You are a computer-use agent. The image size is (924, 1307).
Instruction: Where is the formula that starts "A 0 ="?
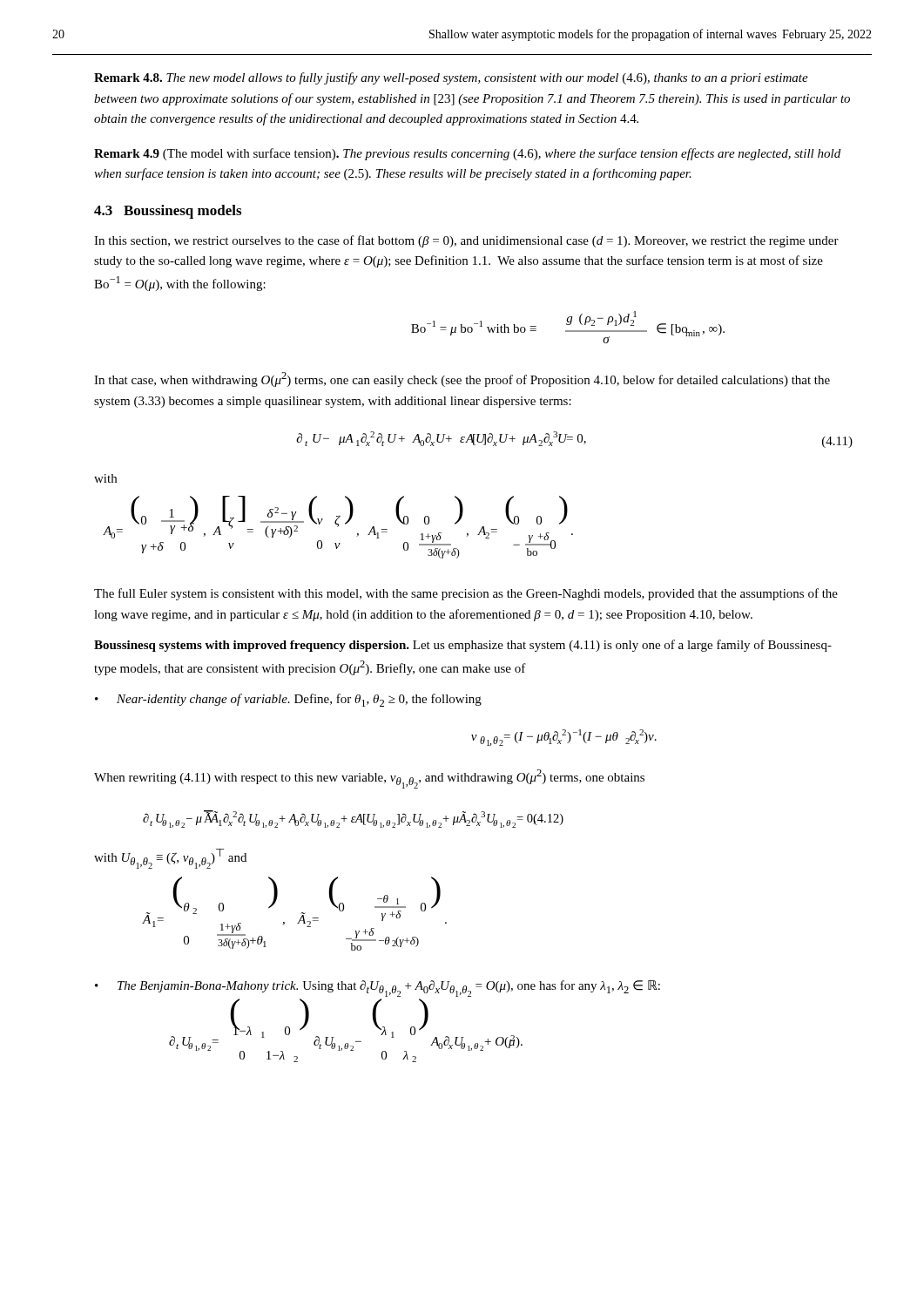pyautogui.click(x=473, y=533)
